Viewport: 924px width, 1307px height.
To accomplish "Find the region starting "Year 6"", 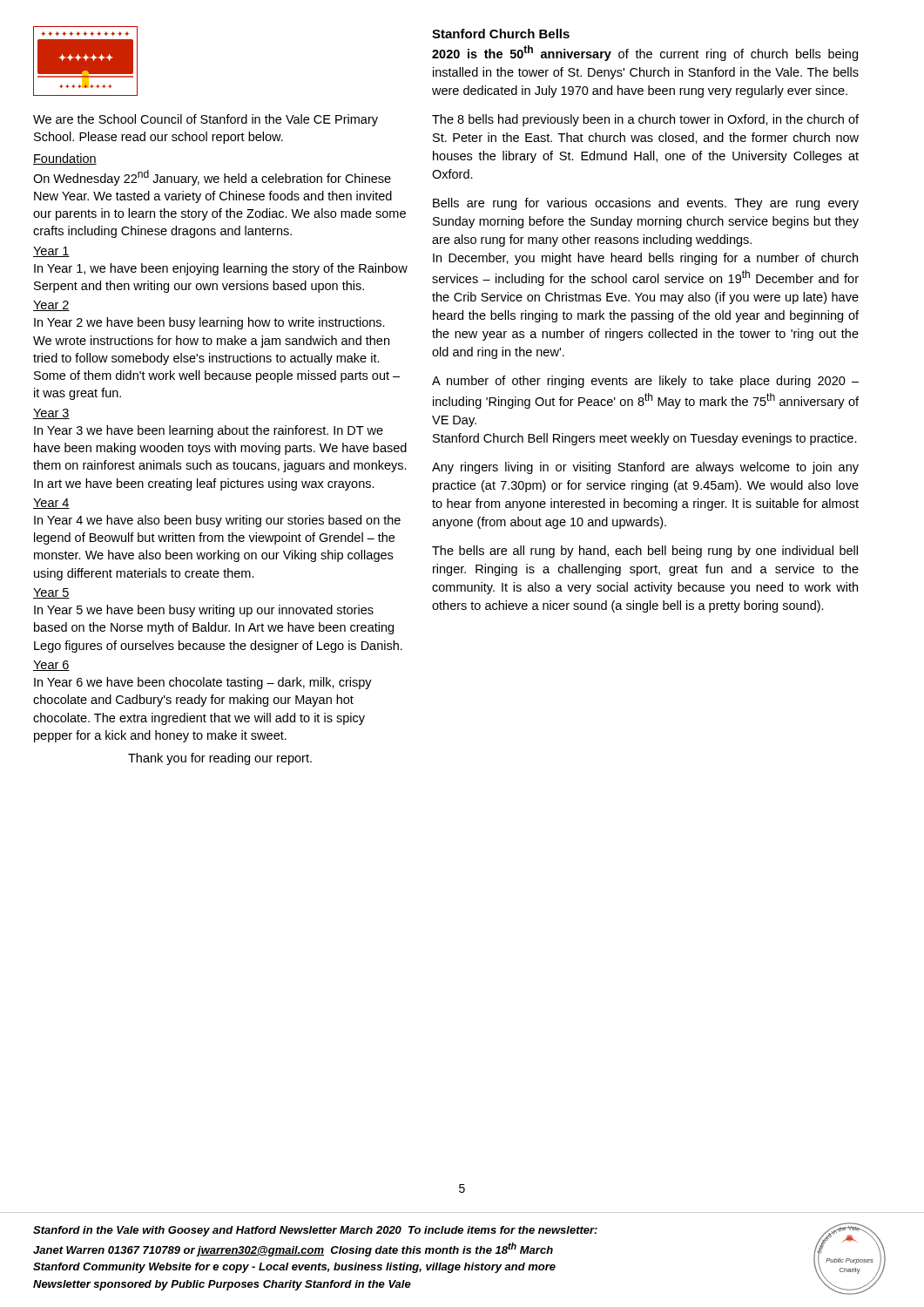I will [x=51, y=666].
